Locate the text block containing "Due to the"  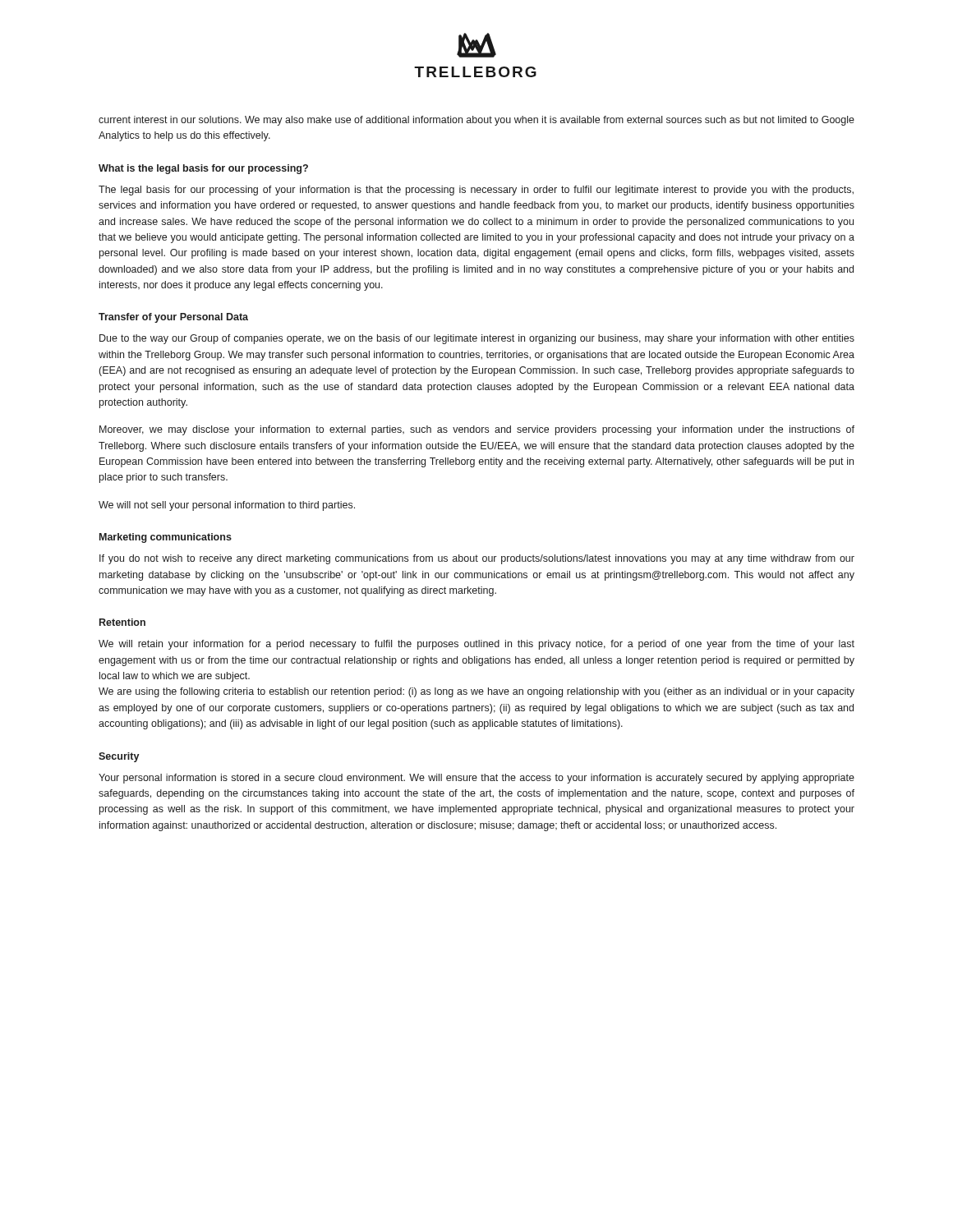[x=476, y=370]
